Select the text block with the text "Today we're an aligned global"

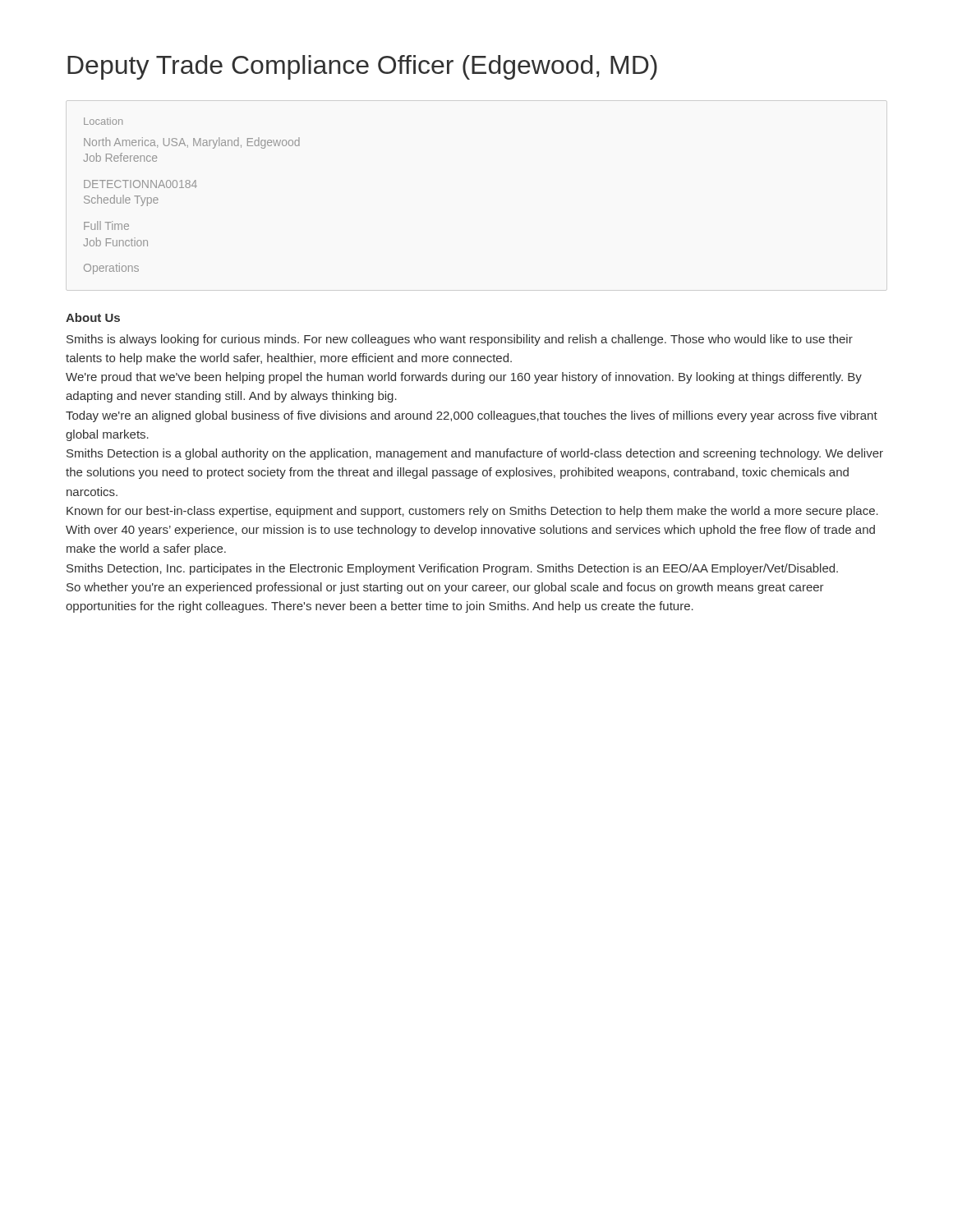(476, 425)
